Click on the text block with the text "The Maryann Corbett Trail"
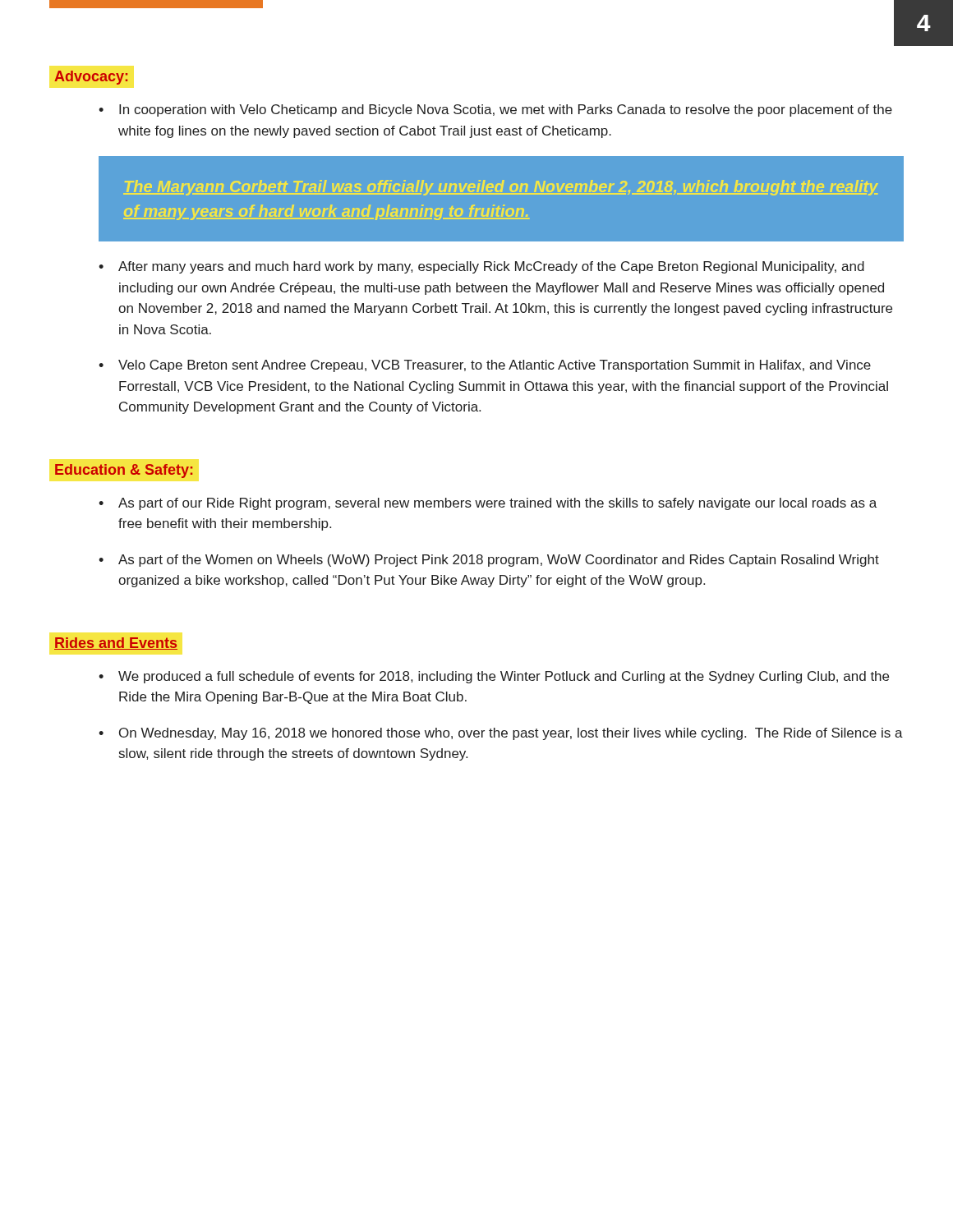Image resolution: width=953 pixels, height=1232 pixels. (501, 199)
